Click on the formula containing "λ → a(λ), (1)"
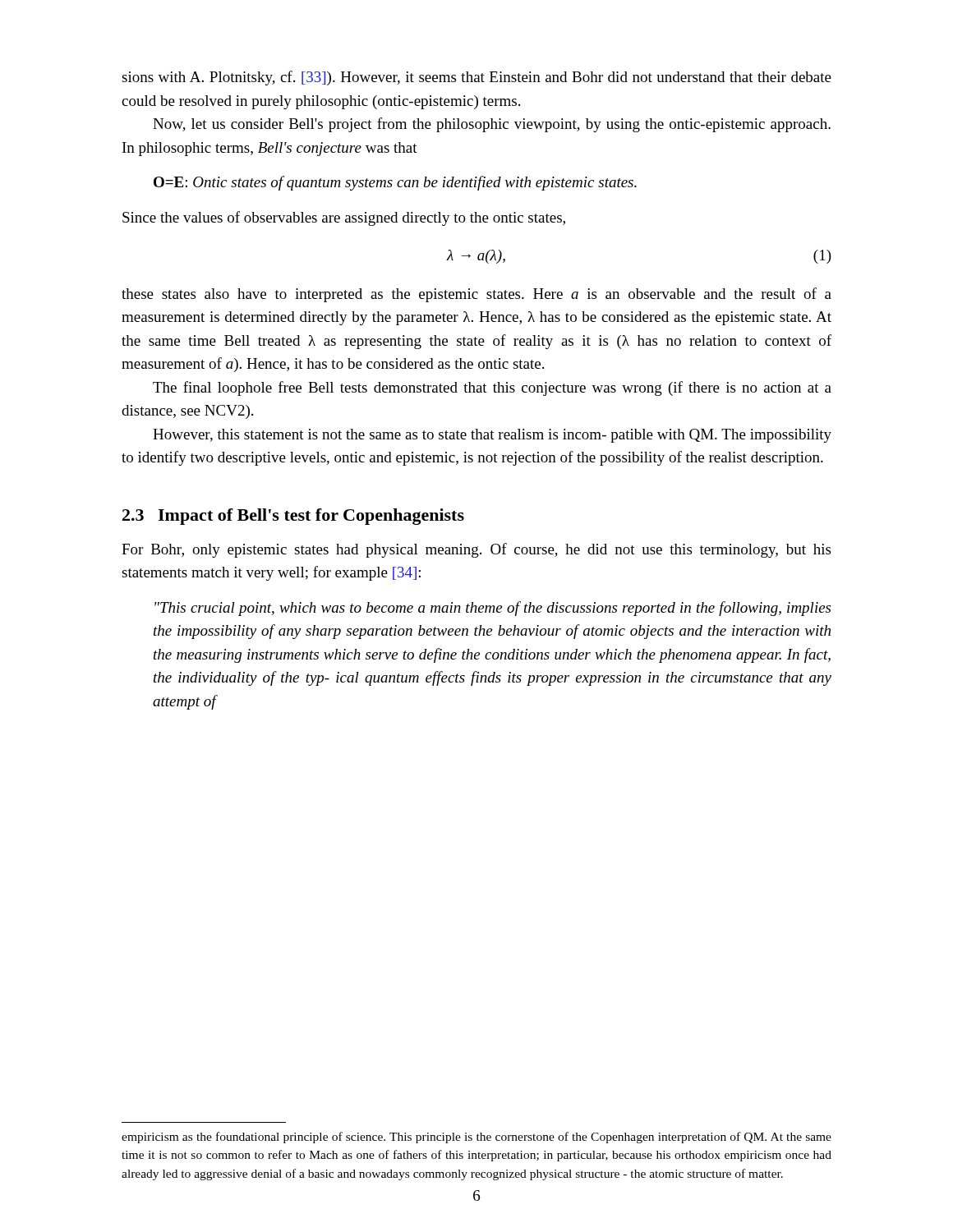Screen dimensions: 1232x953 coord(476,256)
